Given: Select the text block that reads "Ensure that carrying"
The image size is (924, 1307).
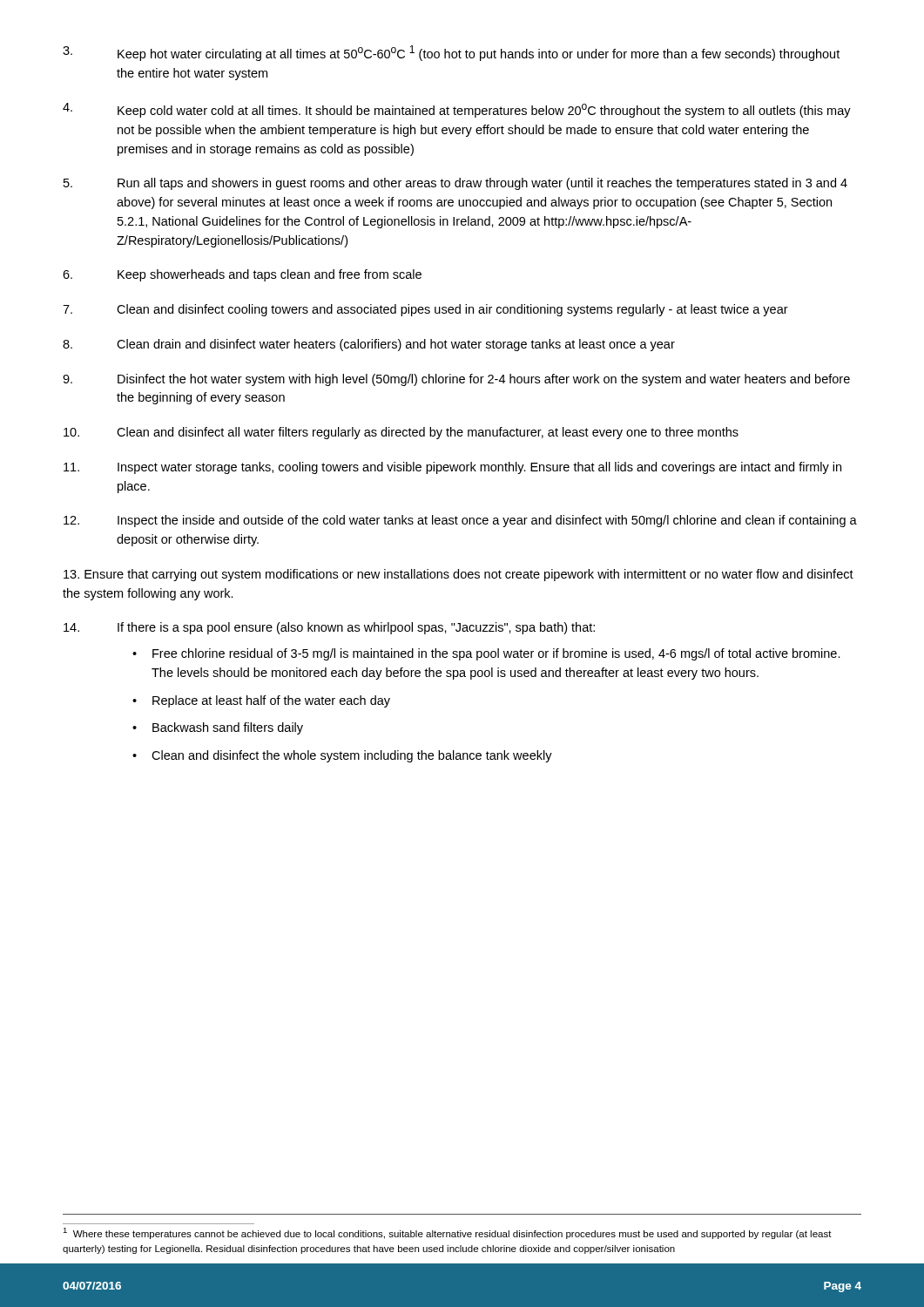Looking at the screenshot, I should click(458, 584).
